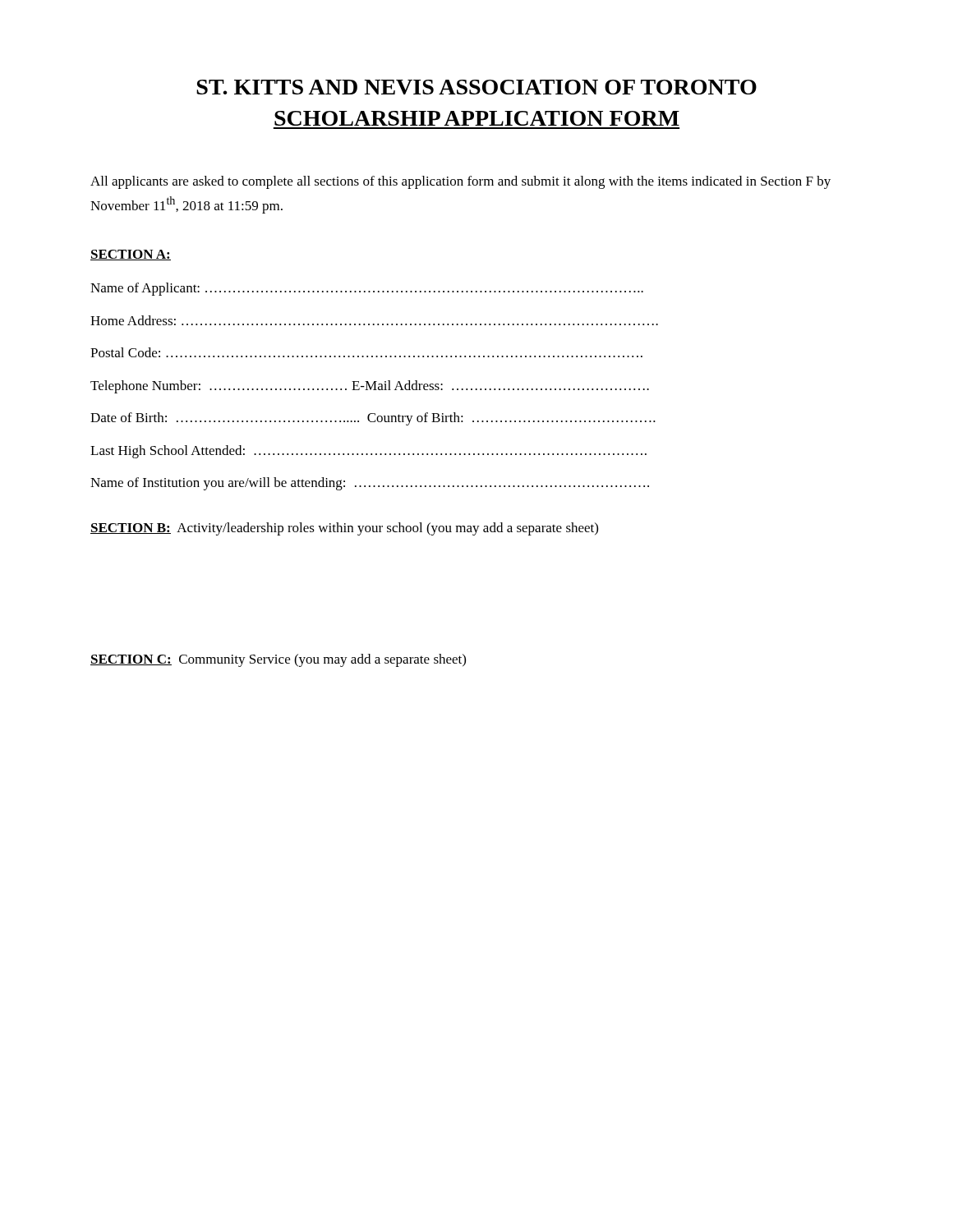Image resolution: width=953 pixels, height=1232 pixels.
Task: Select the list item that says "Name of Applicant: ………………………………………………………………………………….."
Action: point(367,288)
